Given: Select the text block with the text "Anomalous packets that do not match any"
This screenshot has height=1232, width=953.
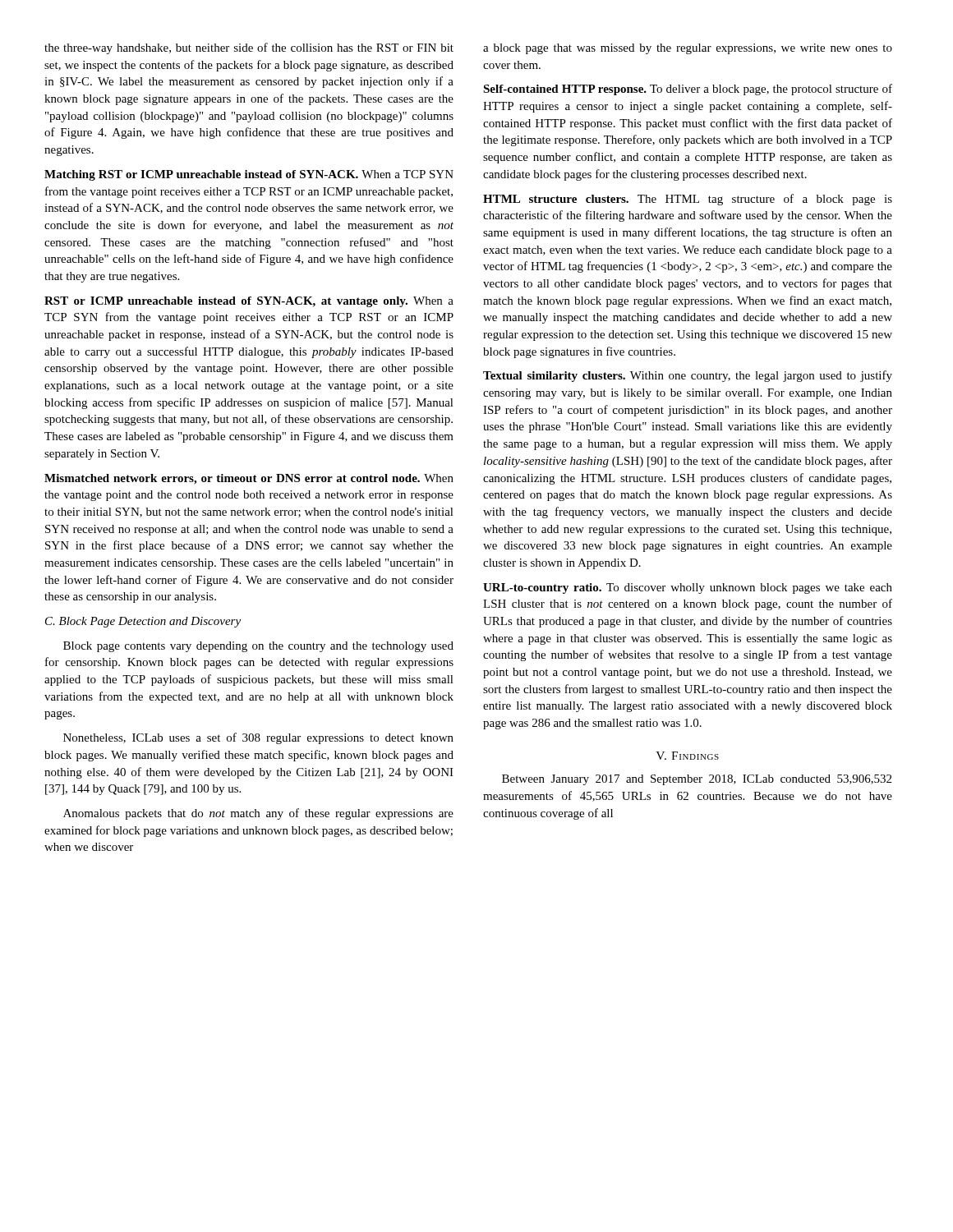Looking at the screenshot, I should coord(249,830).
